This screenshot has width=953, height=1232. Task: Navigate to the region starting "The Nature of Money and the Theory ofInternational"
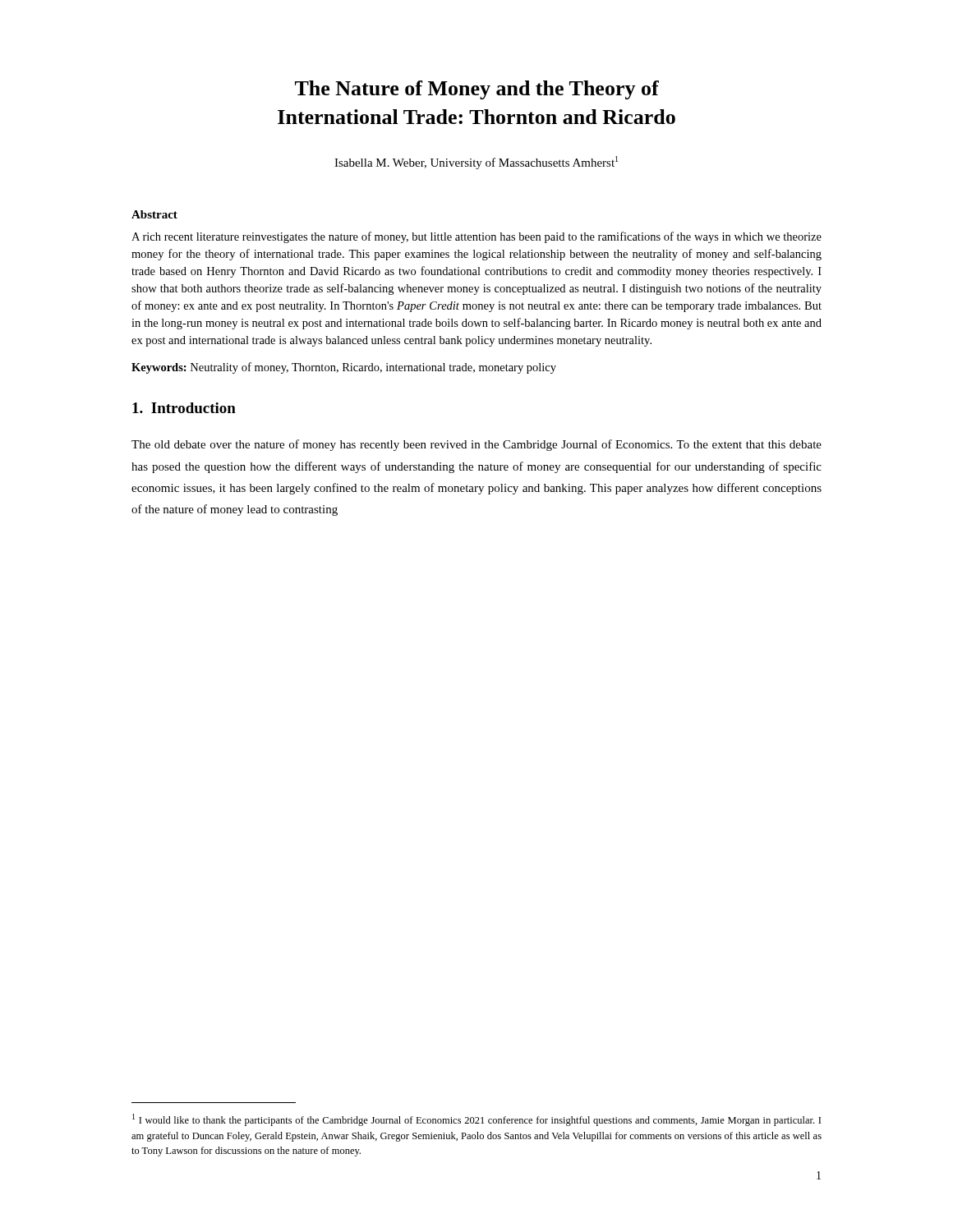(476, 103)
